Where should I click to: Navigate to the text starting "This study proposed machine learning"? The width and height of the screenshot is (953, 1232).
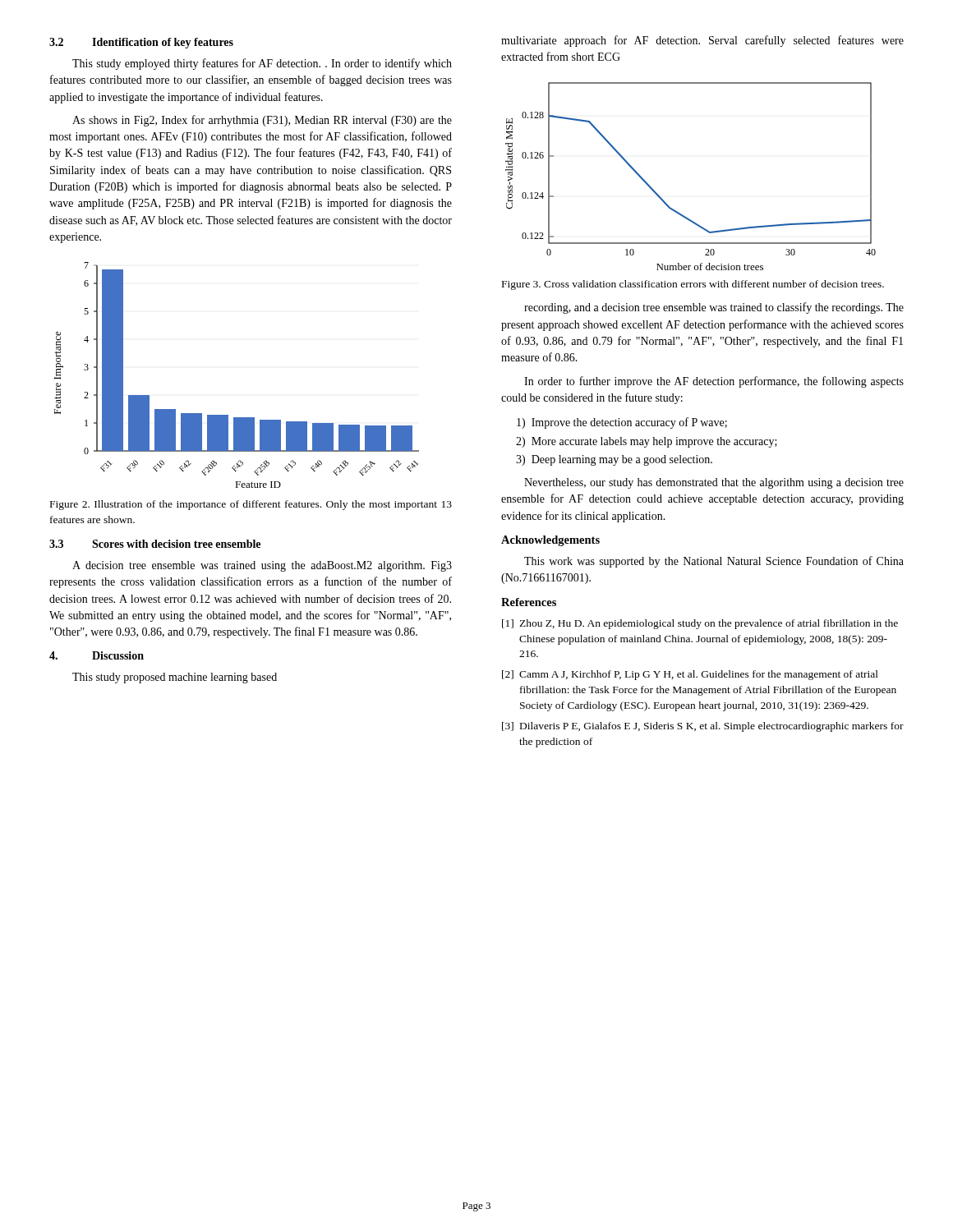(251, 677)
